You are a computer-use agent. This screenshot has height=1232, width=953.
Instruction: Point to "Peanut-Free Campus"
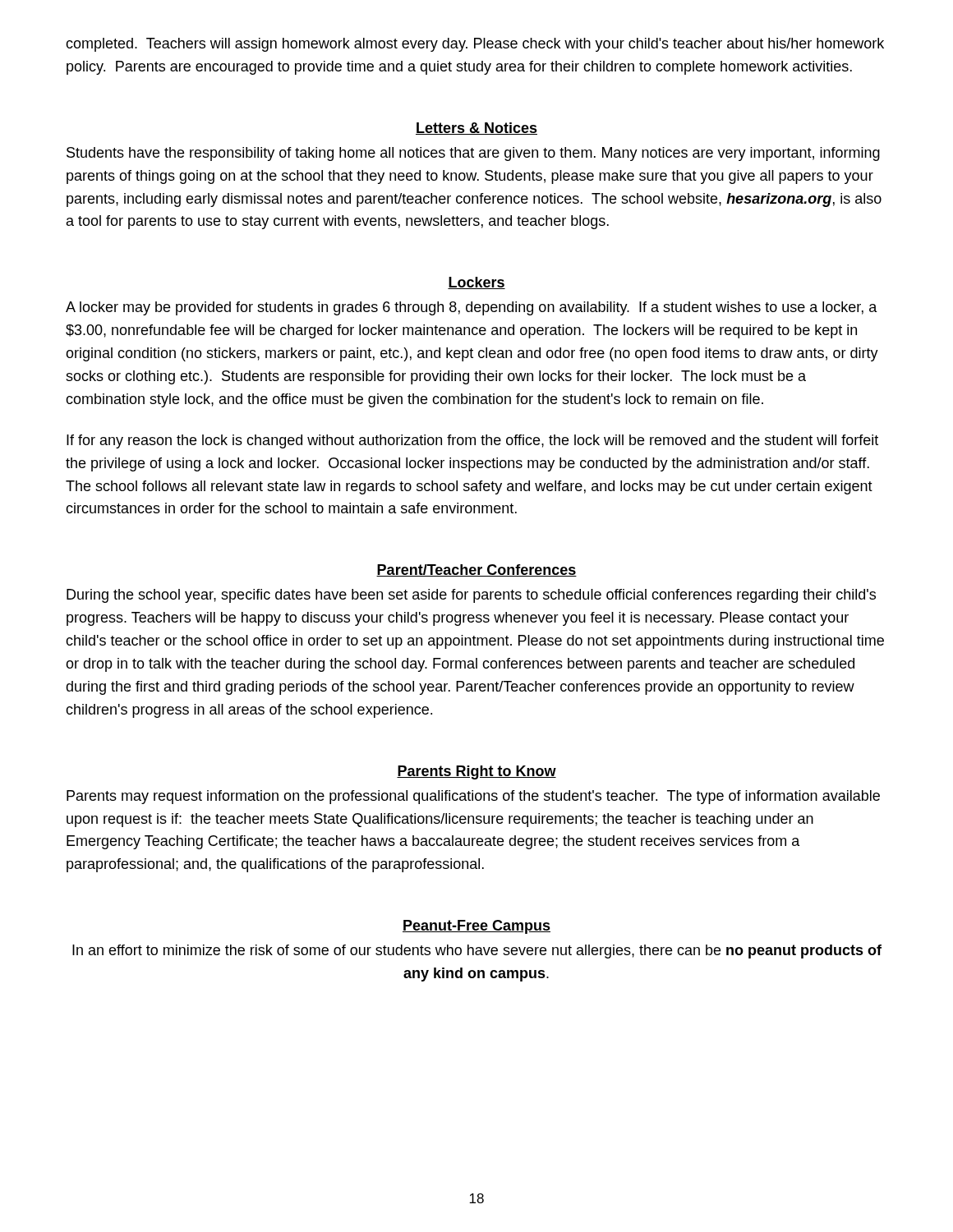pyautogui.click(x=476, y=926)
